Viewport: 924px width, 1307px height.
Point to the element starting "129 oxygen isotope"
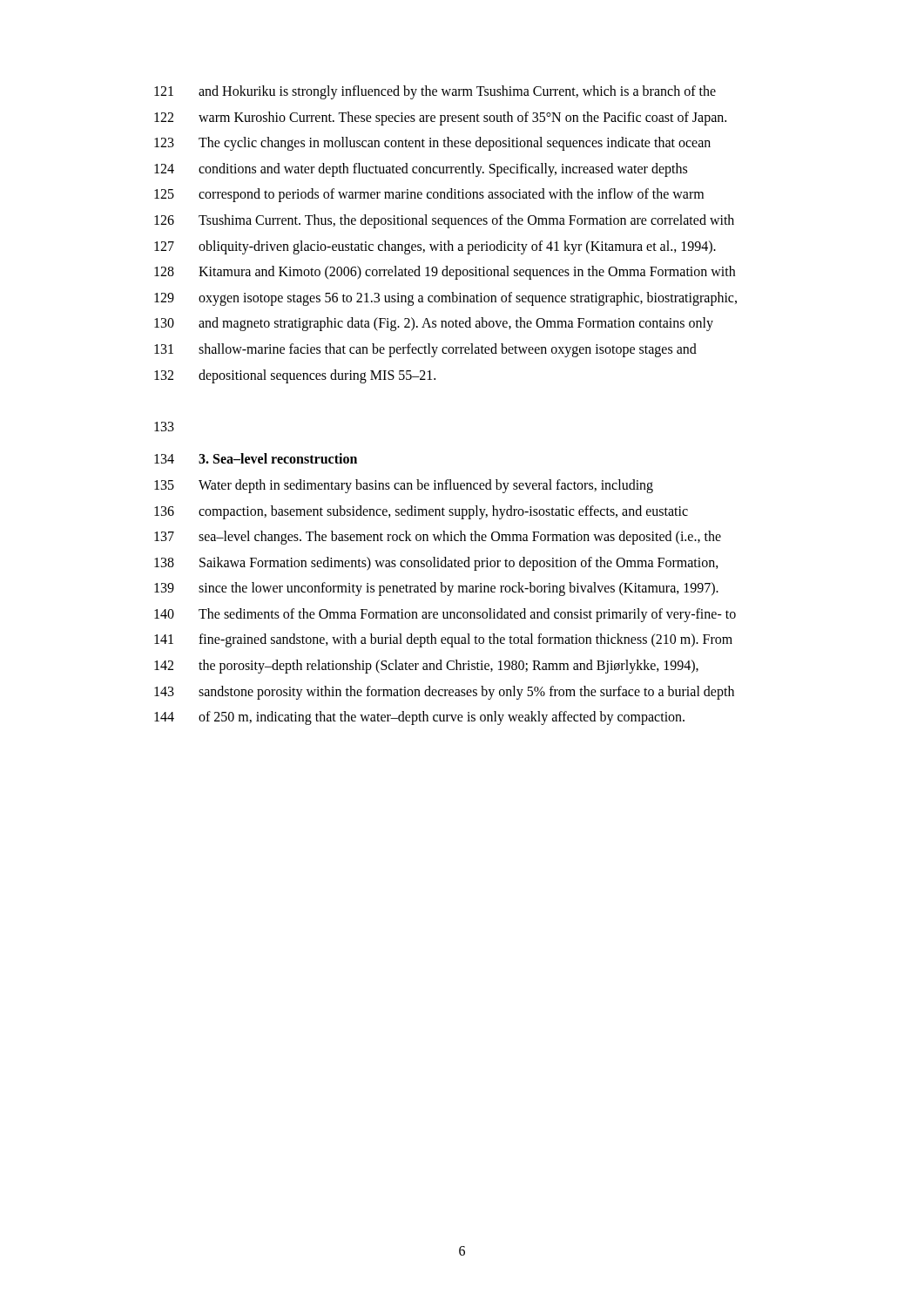coord(462,298)
